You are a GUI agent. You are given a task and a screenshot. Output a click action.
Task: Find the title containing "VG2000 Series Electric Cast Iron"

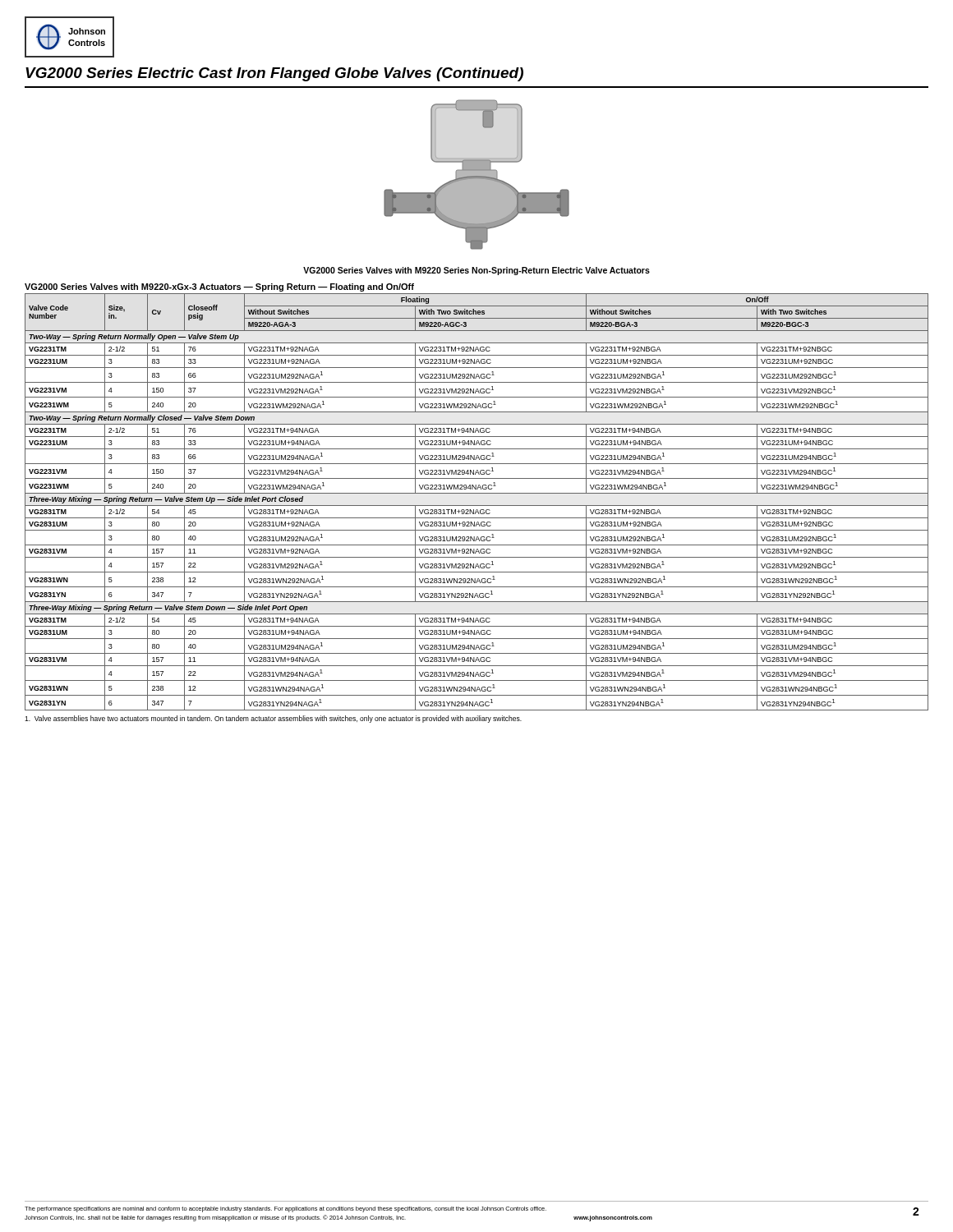point(274,73)
